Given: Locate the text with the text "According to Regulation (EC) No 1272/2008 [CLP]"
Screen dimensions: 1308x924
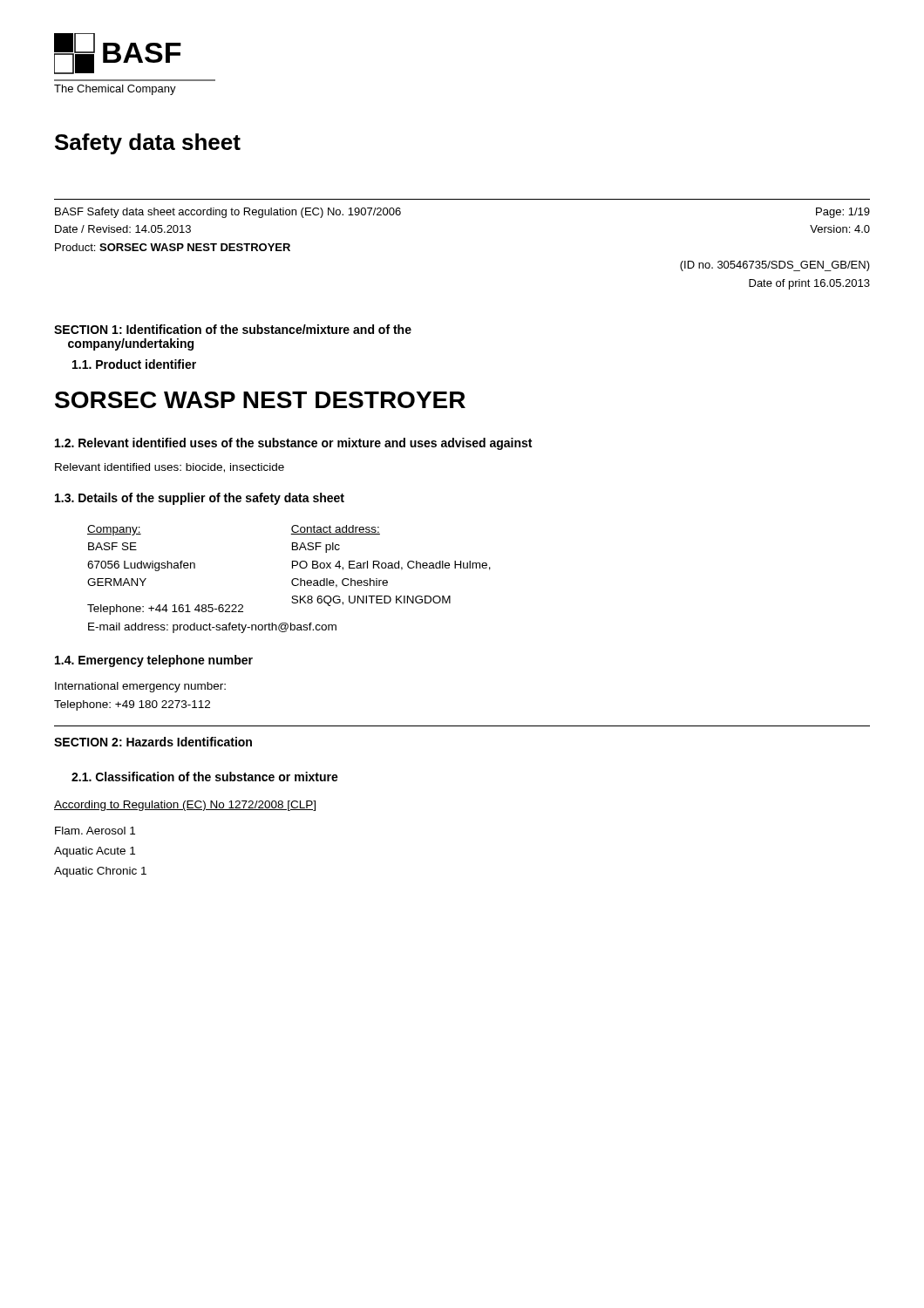Looking at the screenshot, I should coord(185,804).
